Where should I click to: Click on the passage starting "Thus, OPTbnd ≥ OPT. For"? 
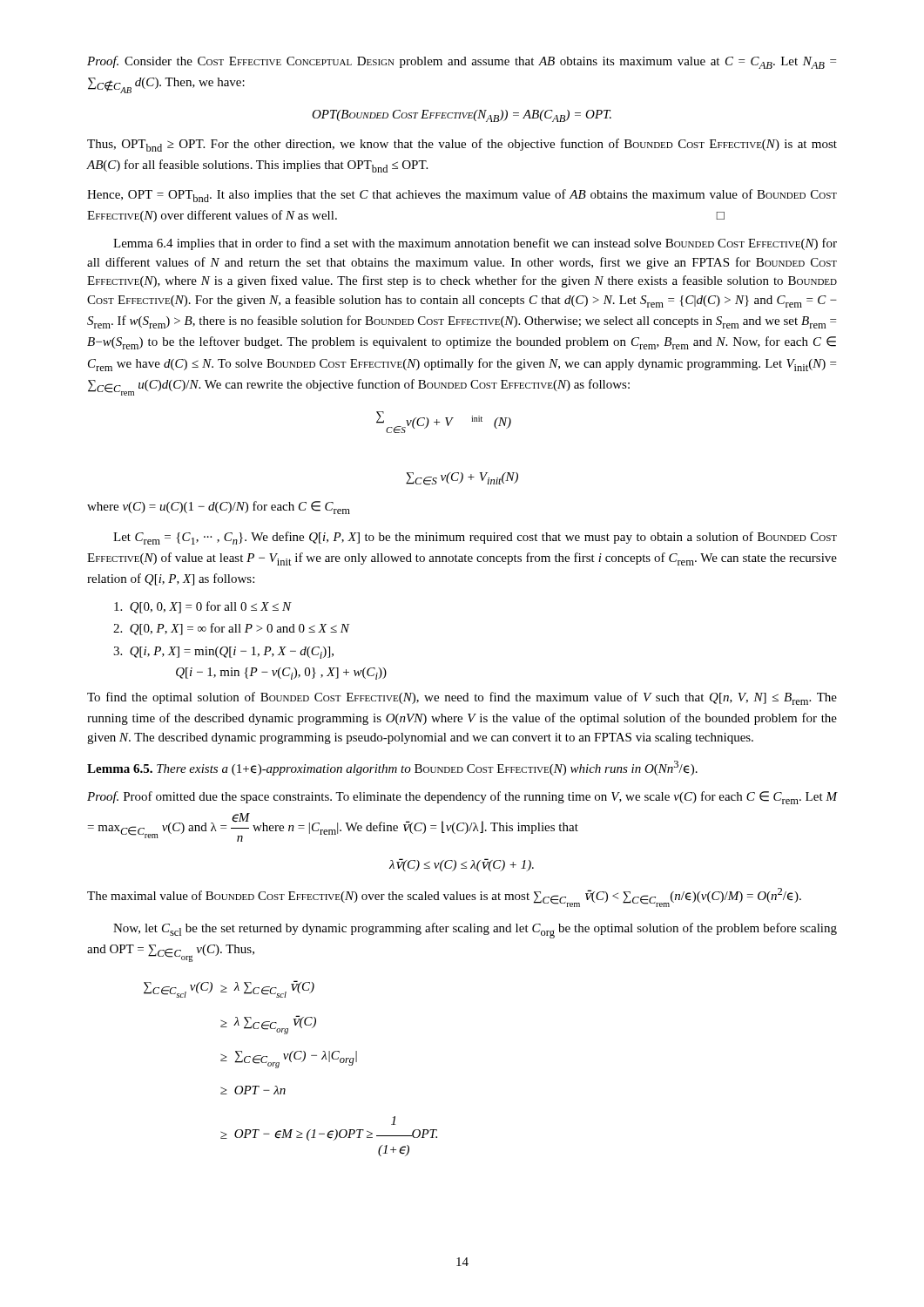(x=462, y=156)
